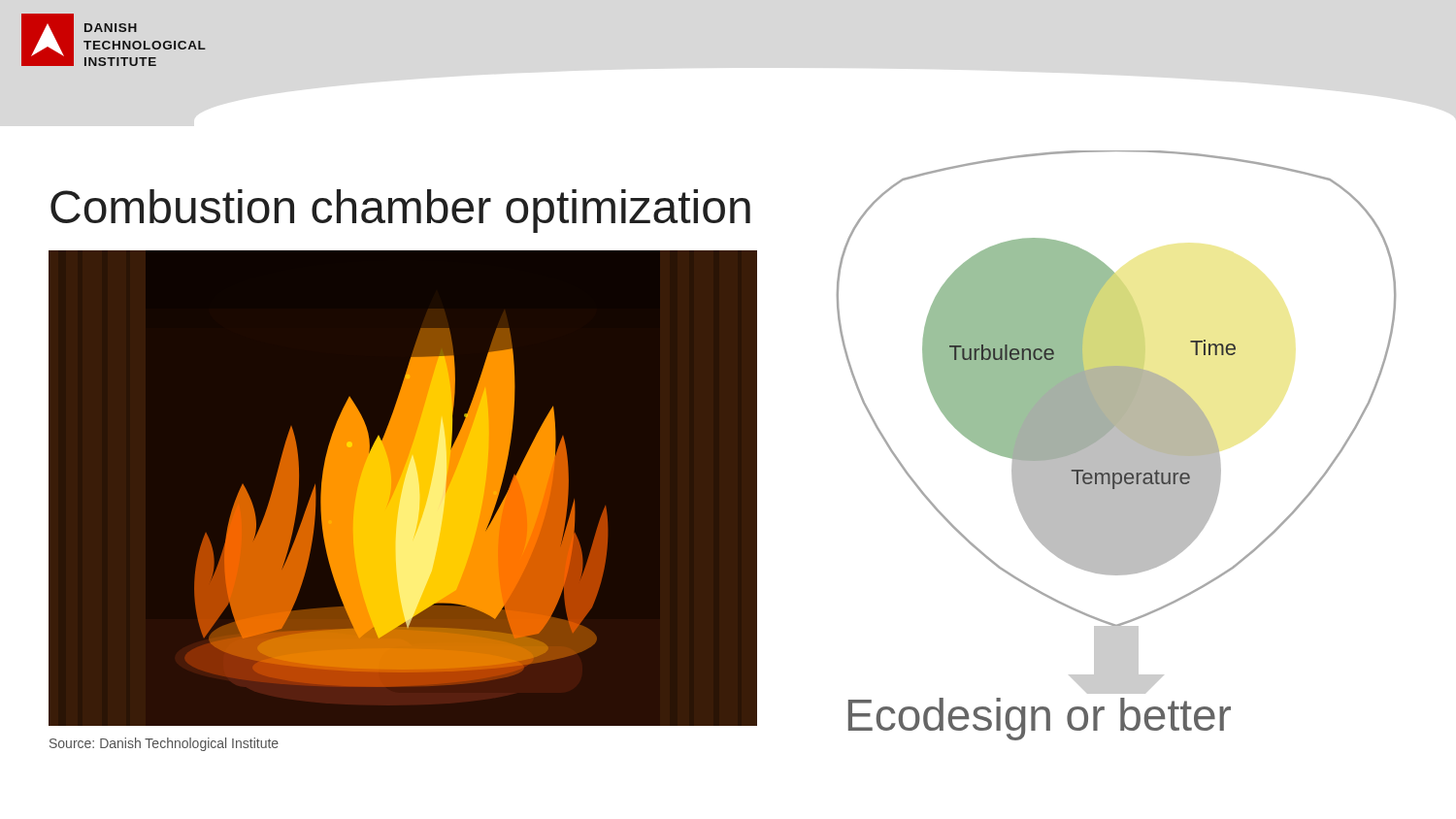Click on the infographic
The width and height of the screenshot is (1456, 819).
1116,422
